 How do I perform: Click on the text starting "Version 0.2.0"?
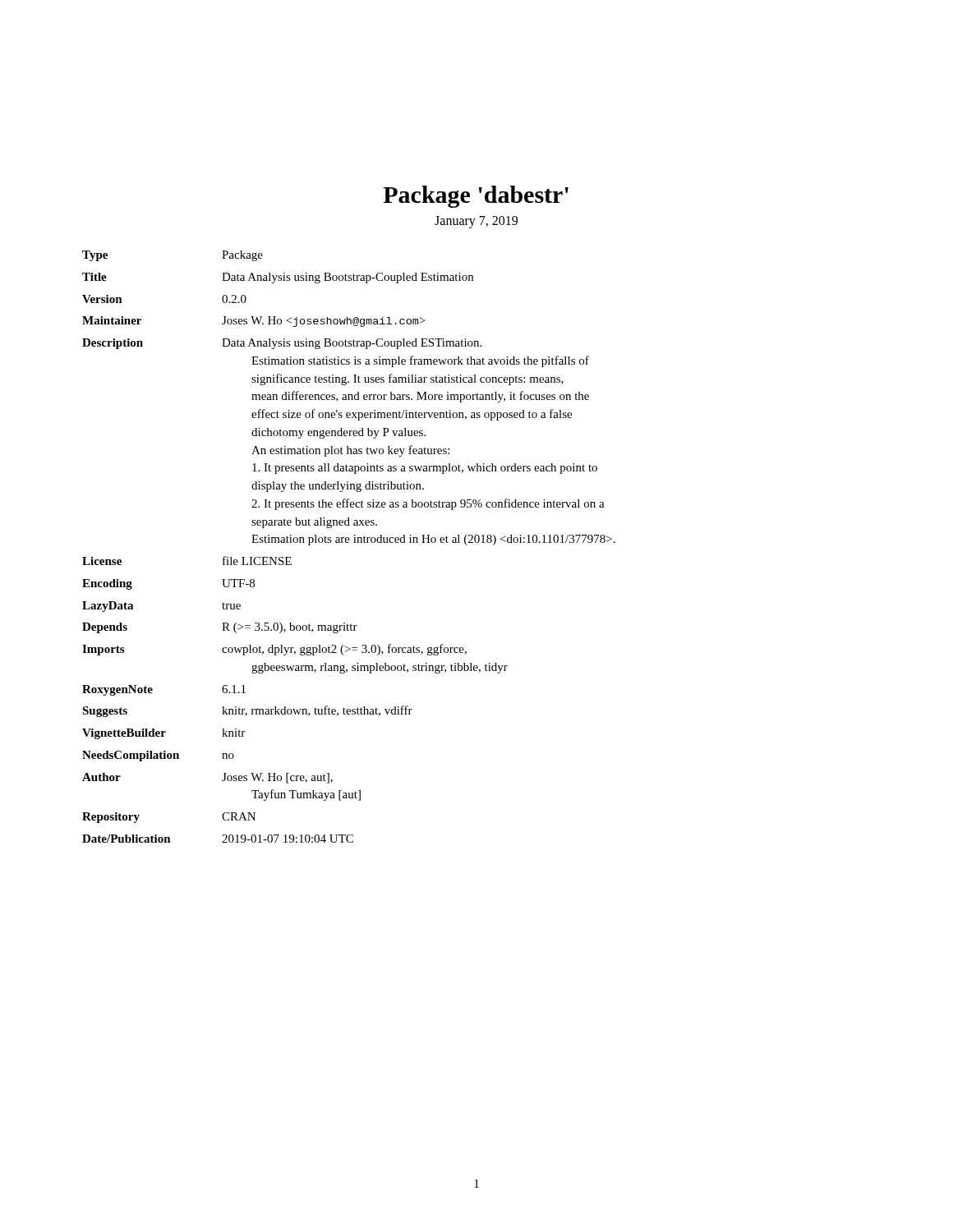pyautogui.click(x=93, y=299)
